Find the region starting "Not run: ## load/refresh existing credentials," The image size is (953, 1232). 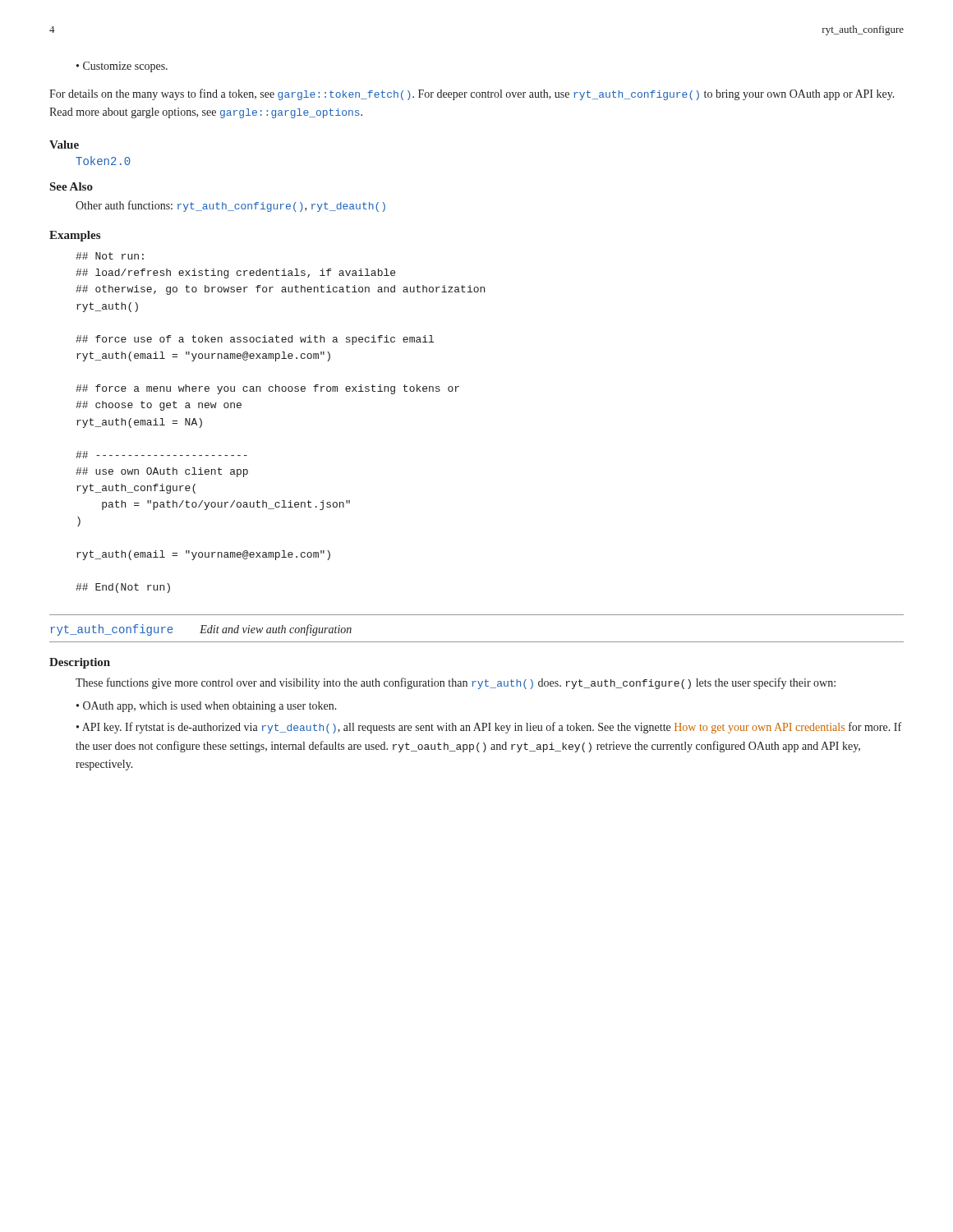click(x=110, y=256)
